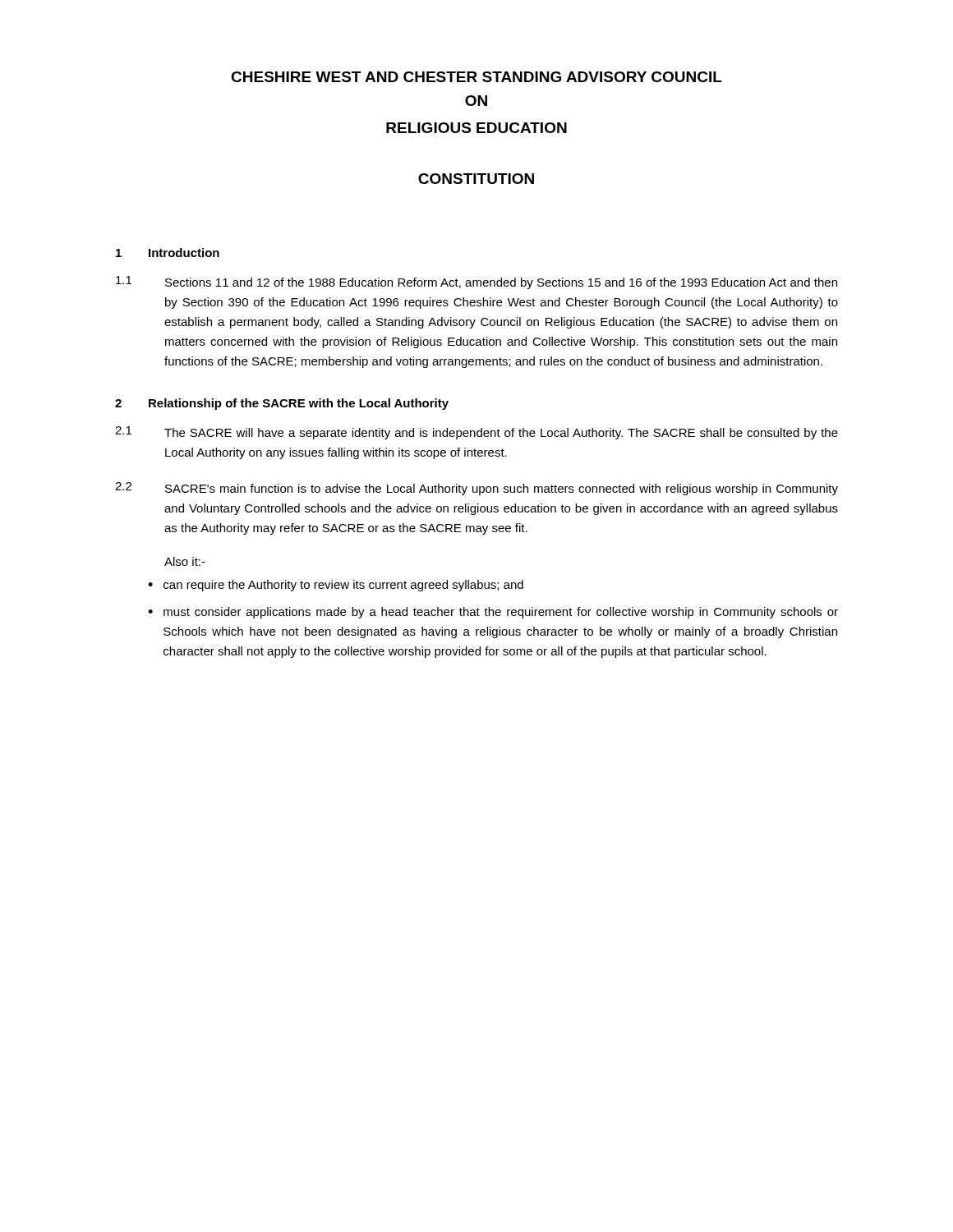The image size is (953, 1232).
Task: Find the text block starting "1 The SACRE will have"
Action: pyautogui.click(x=476, y=443)
